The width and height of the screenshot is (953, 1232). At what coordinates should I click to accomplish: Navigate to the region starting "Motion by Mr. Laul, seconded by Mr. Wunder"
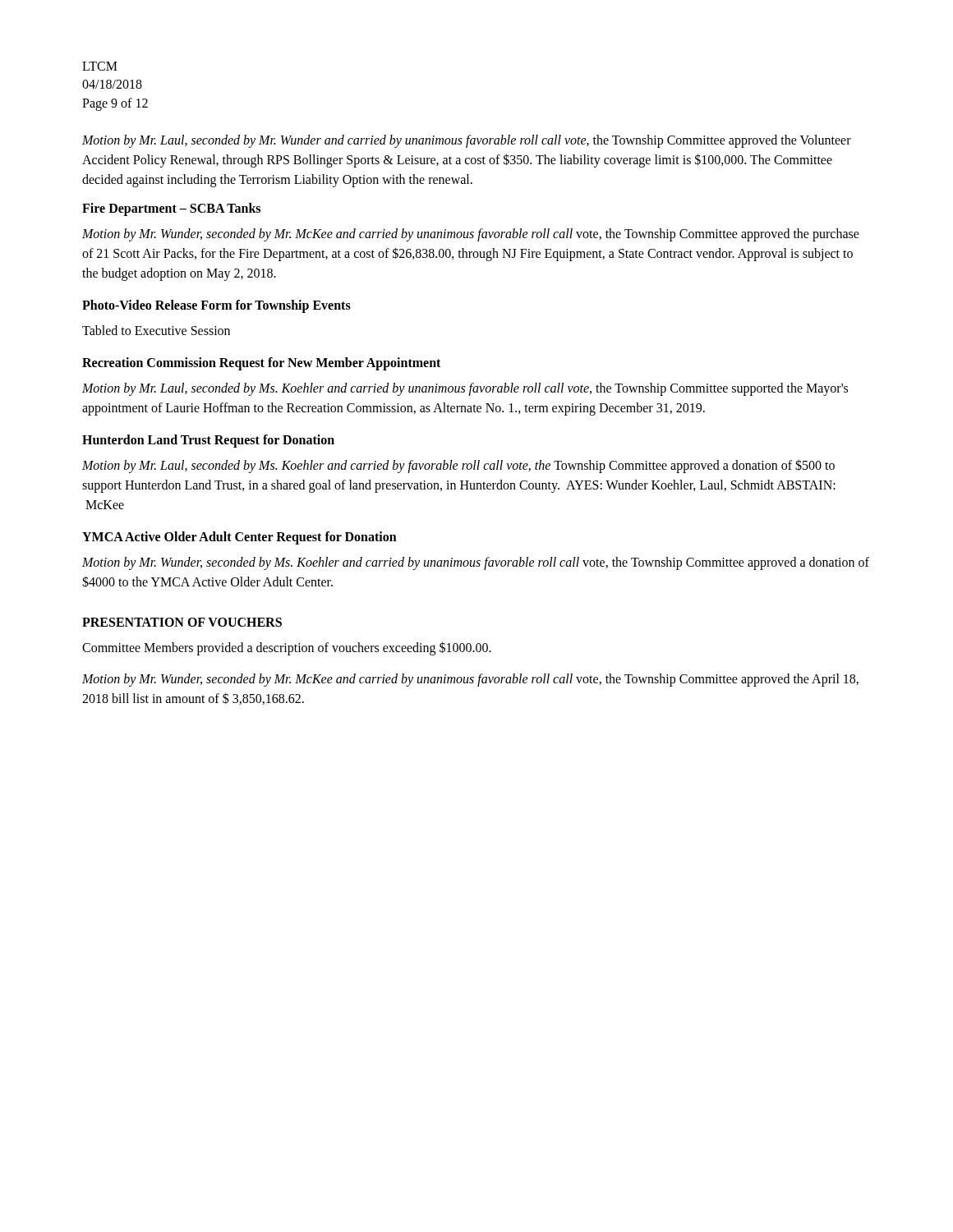coord(466,160)
